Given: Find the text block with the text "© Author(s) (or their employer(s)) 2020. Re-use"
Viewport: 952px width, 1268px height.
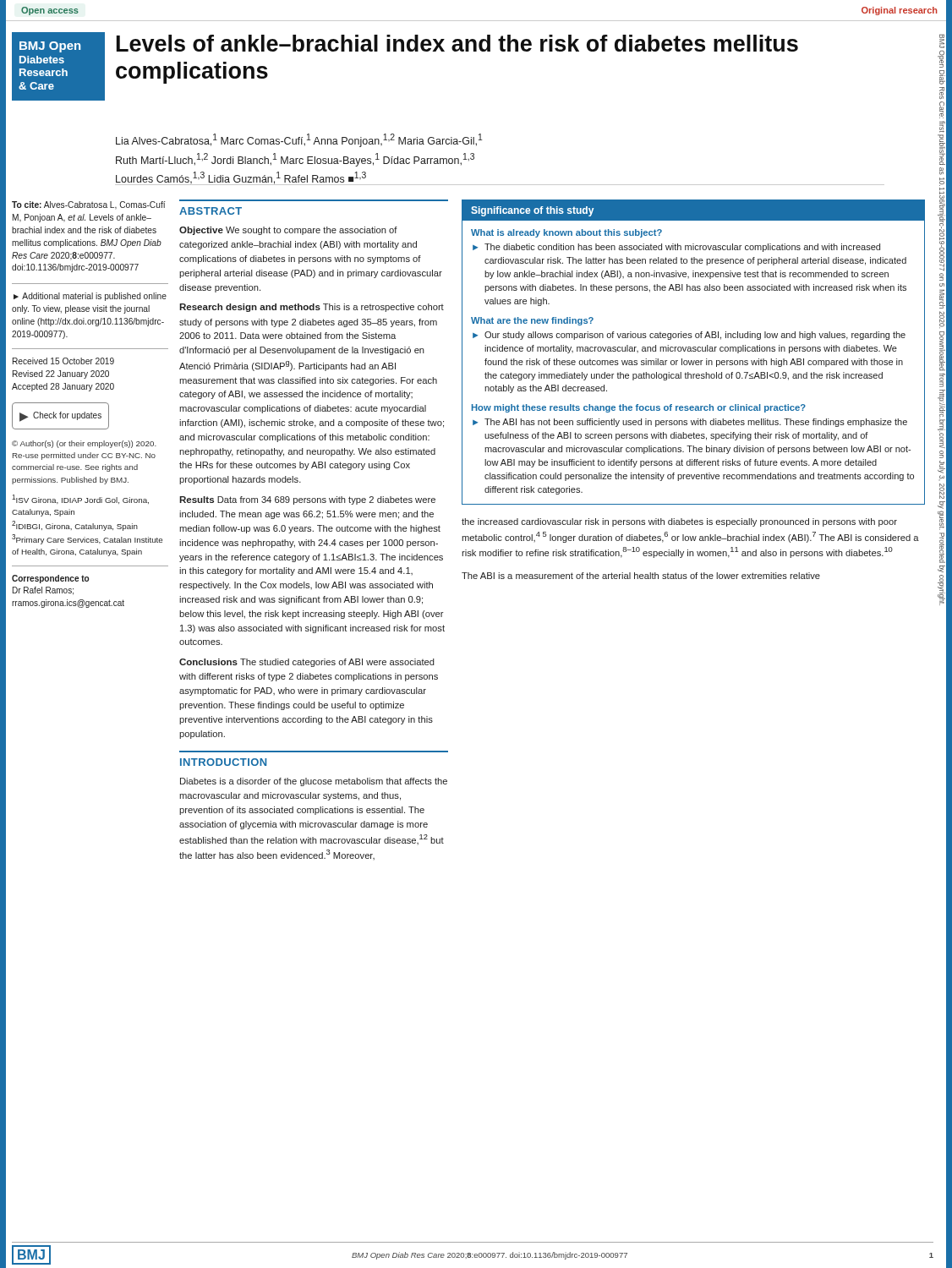Looking at the screenshot, I should click(x=84, y=461).
